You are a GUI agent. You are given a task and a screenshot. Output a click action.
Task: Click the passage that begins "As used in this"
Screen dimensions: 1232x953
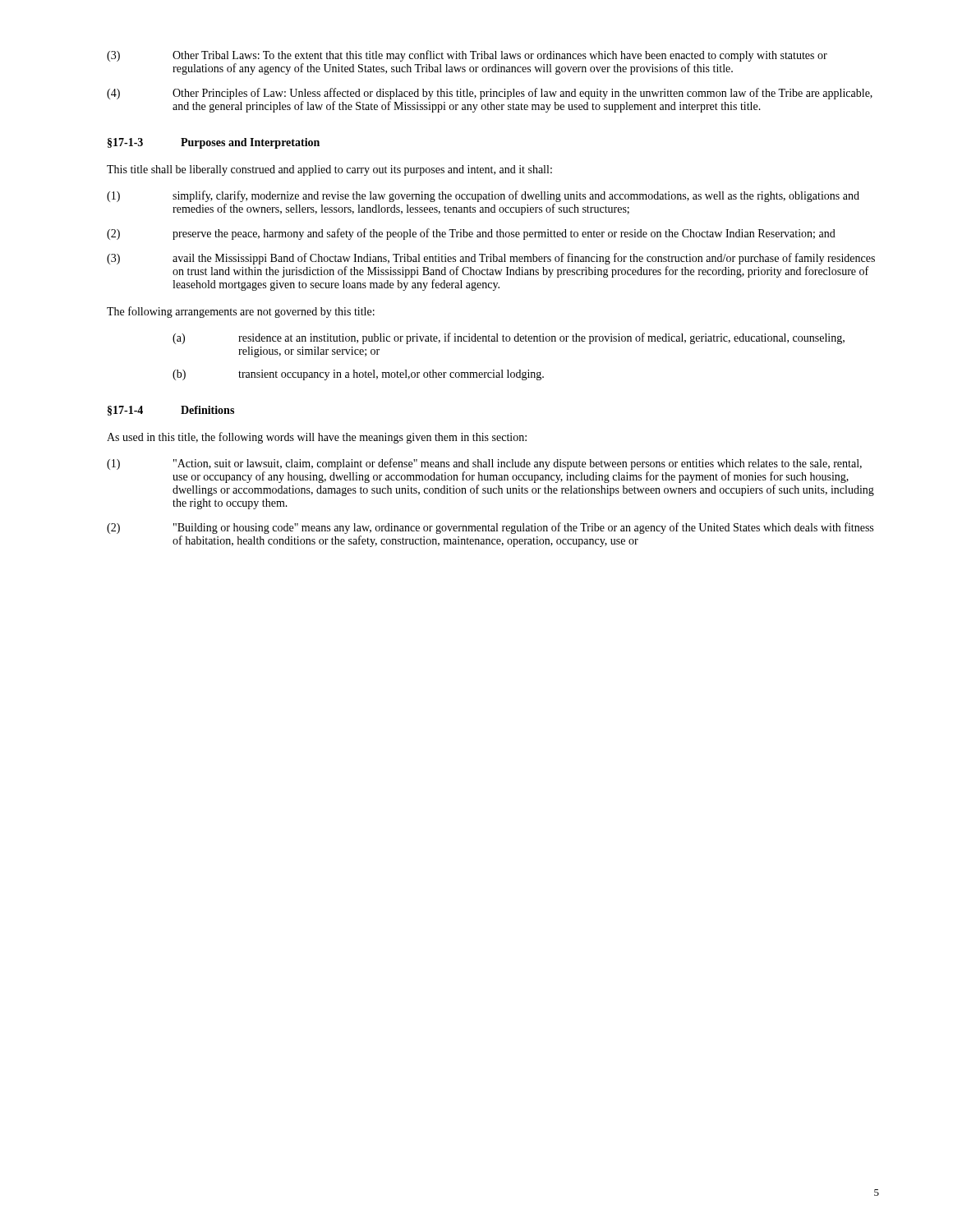pos(317,437)
